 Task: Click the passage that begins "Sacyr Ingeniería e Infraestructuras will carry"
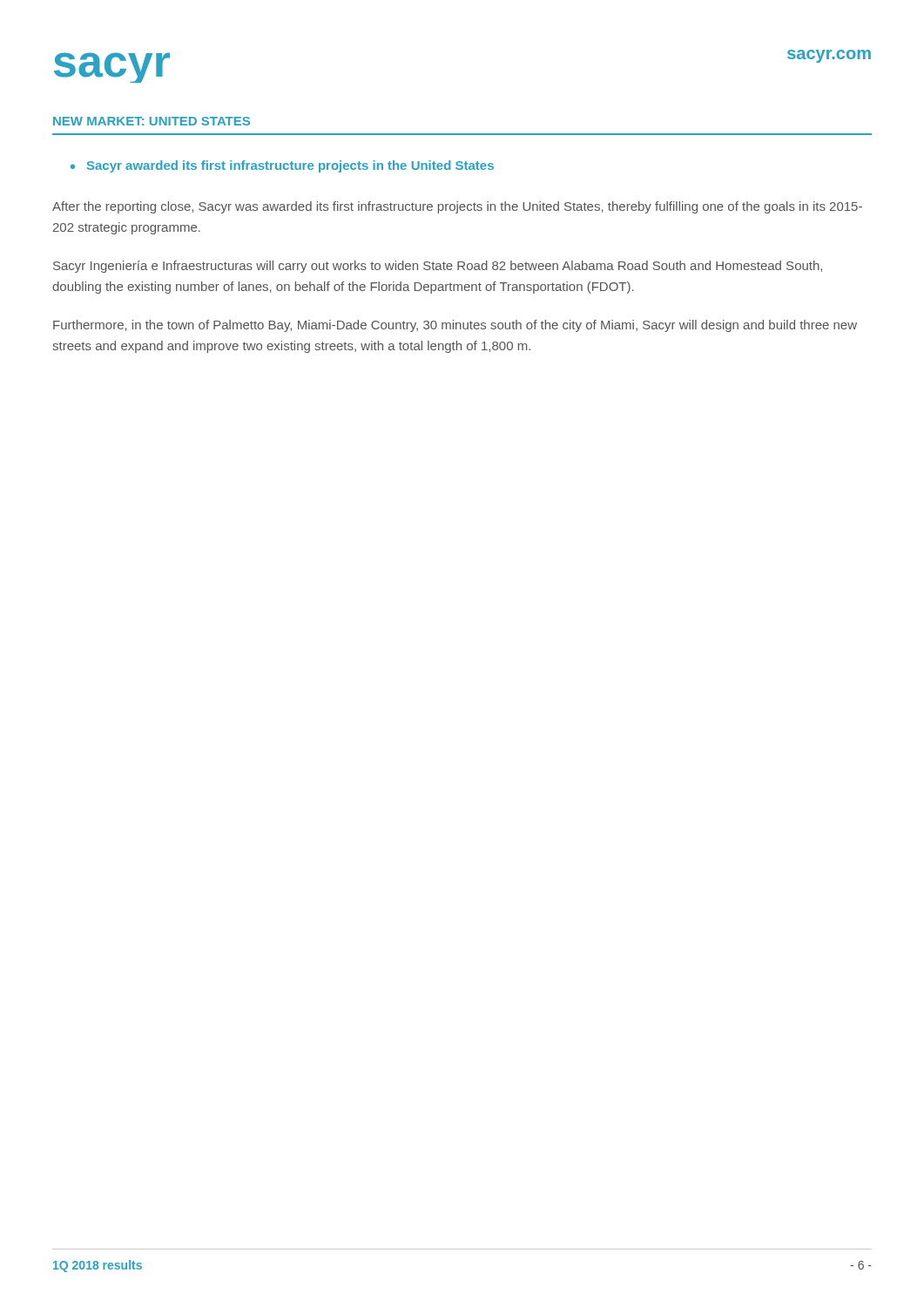point(438,276)
